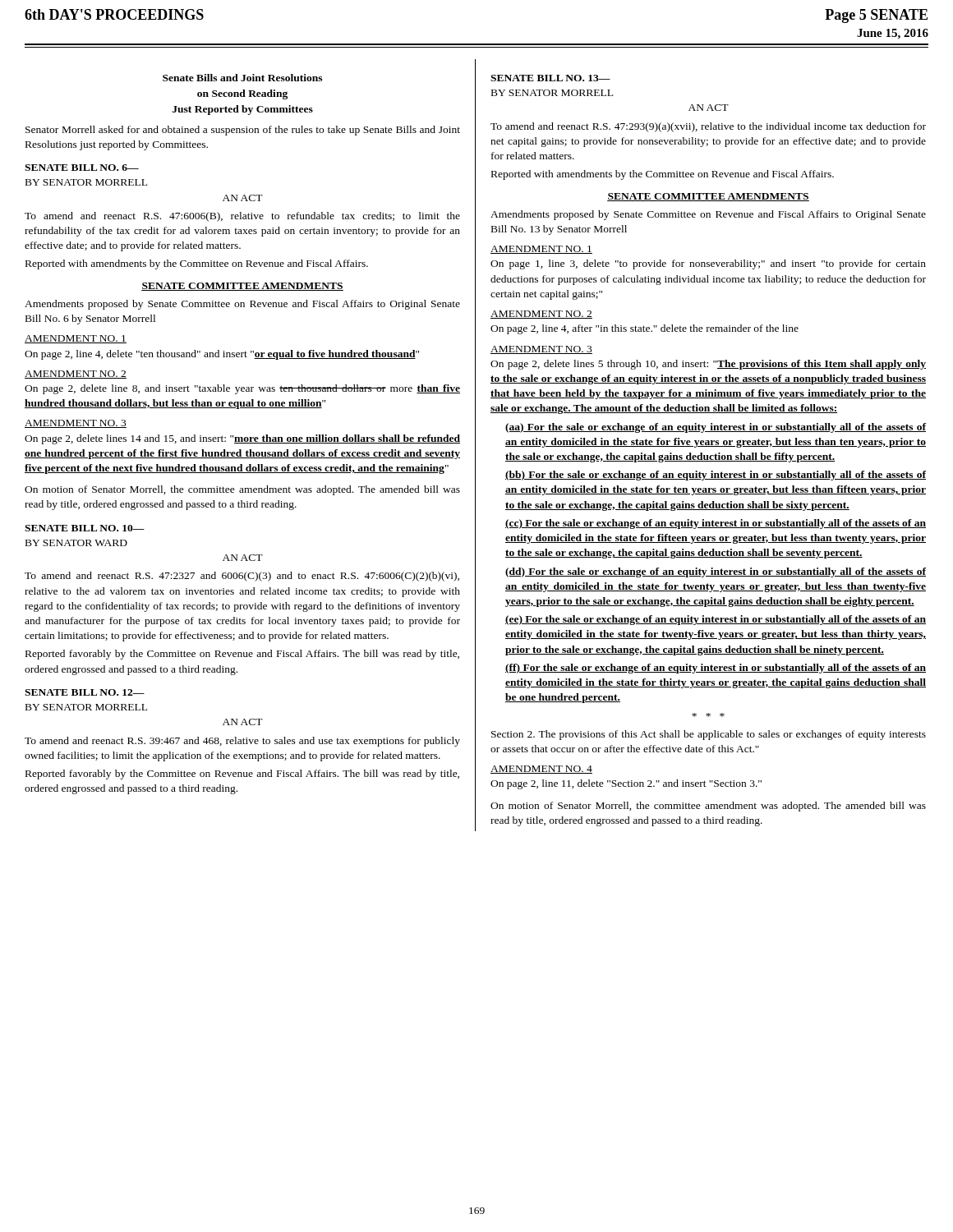The image size is (953, 1232).
Task: Locate the block starting "SENATE BILL NO. 6— BY SENATOR"
Action: (242, 183)
